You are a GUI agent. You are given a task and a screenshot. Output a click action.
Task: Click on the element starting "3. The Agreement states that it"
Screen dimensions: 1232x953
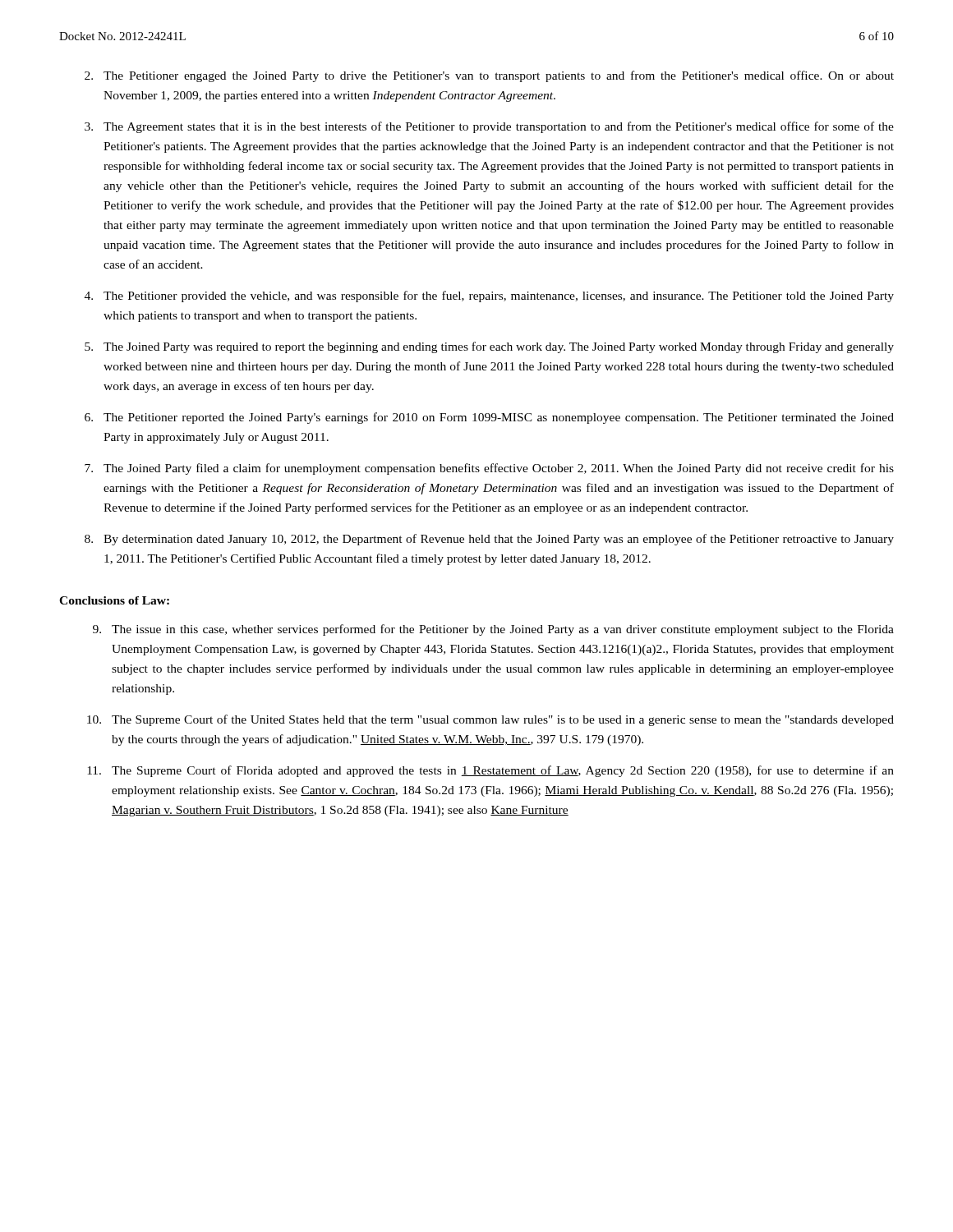(x=476, y=196)
